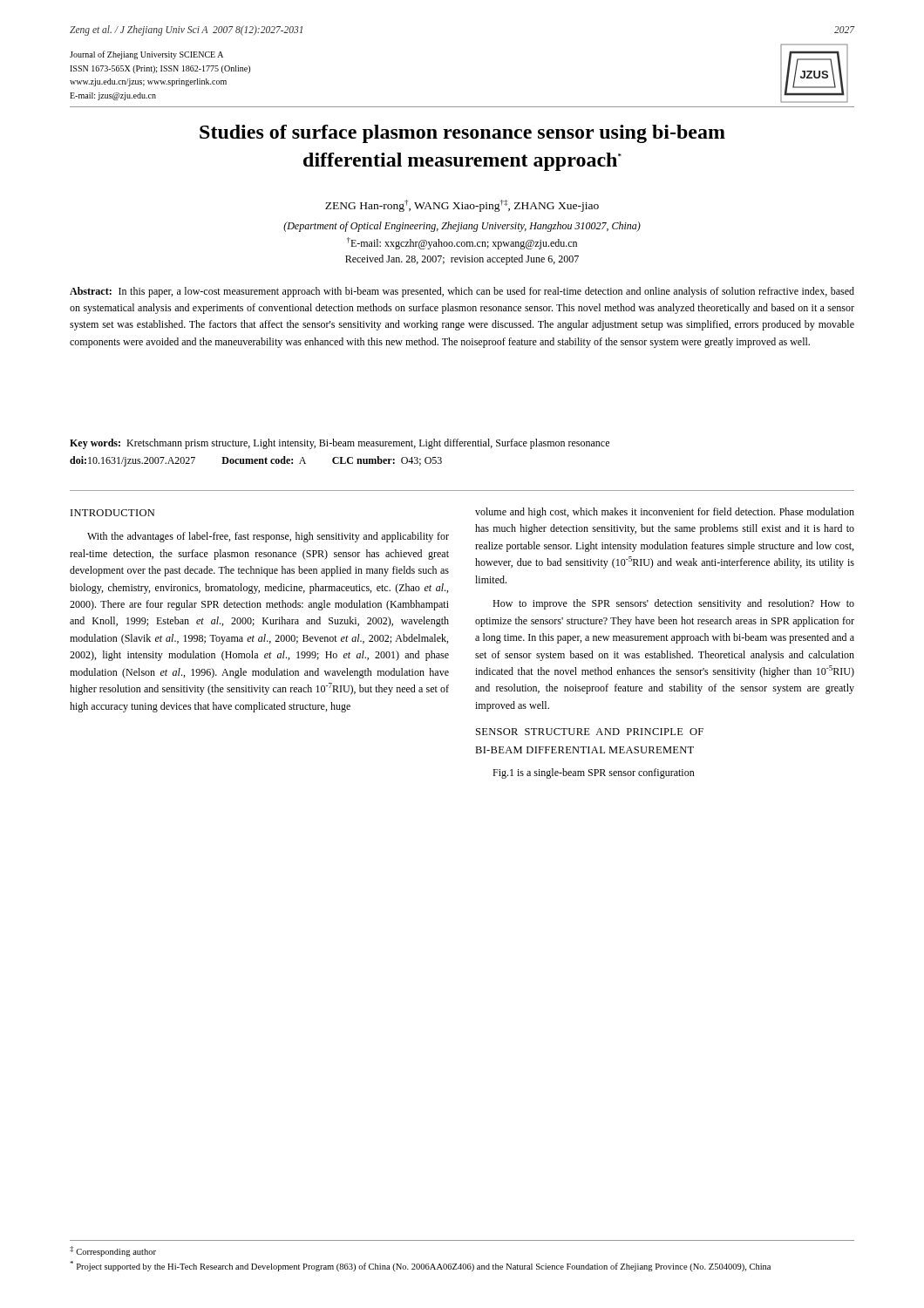This screenshot has height=1308, width=924.
Task: Select the title containing "Studies of surface plasmon resonance sensor using"
Action: 462,146
